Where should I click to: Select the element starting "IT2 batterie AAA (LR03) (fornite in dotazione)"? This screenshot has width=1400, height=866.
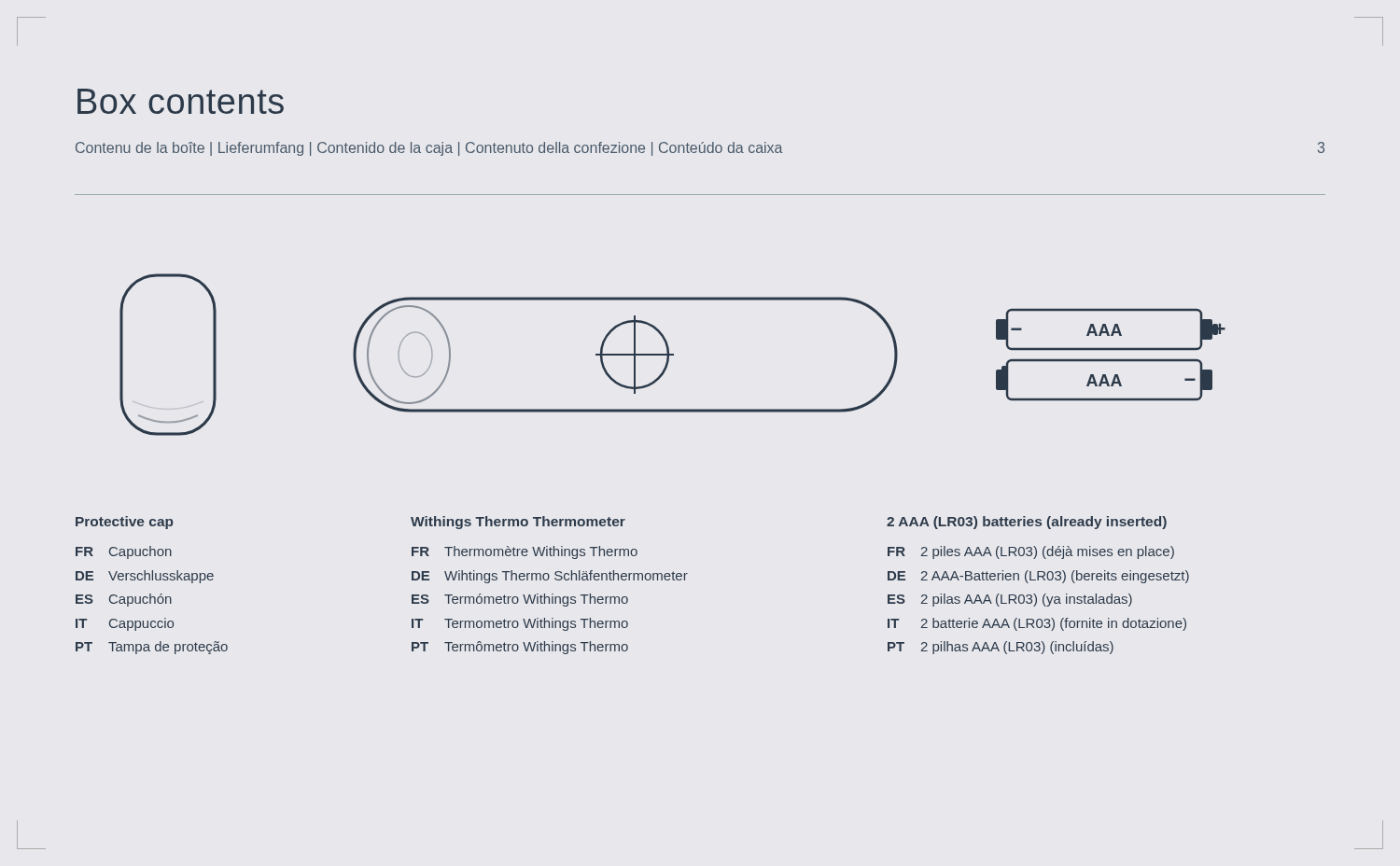[1037, 623]
